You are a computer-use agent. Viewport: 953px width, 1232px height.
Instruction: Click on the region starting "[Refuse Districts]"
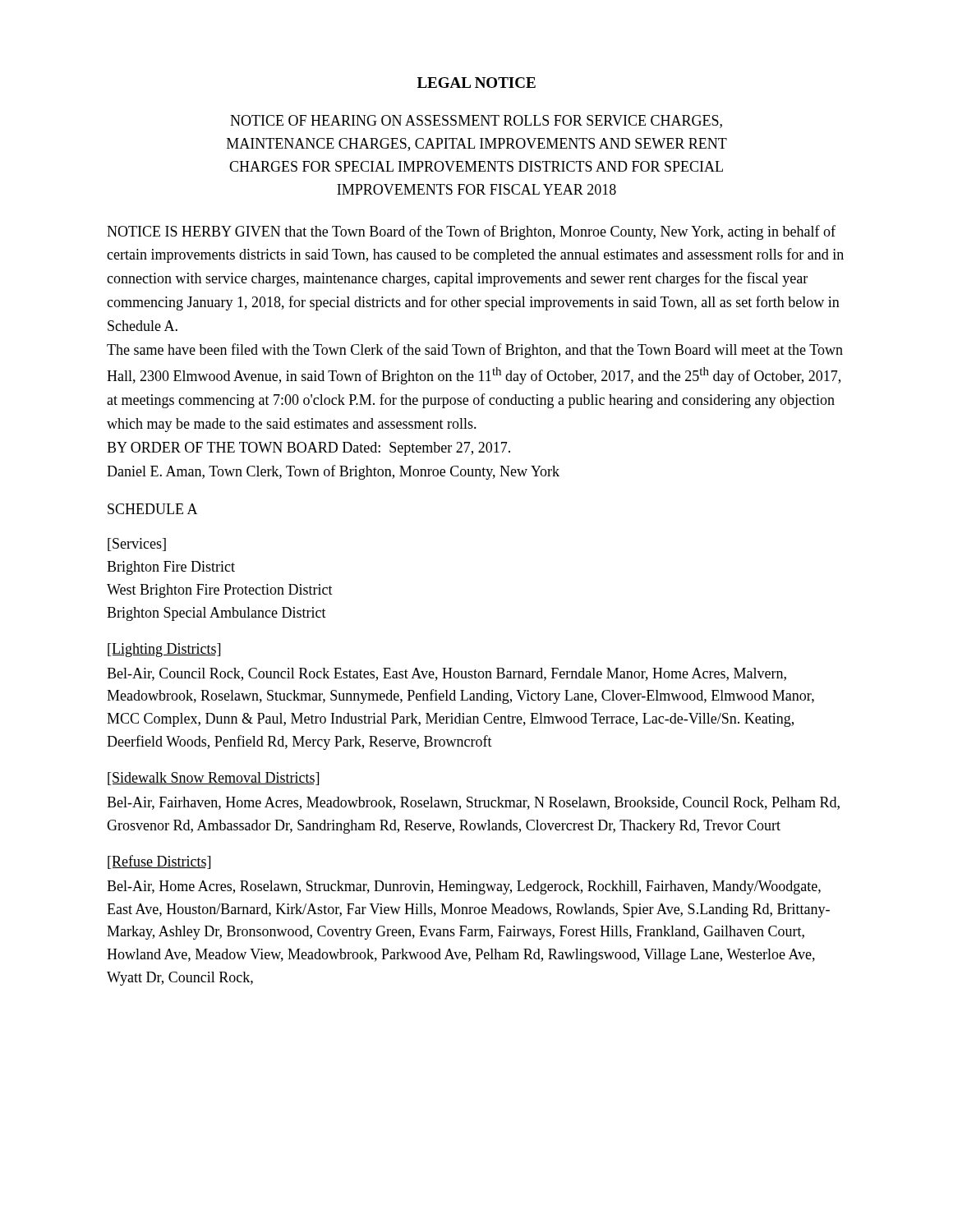point(159,861)
